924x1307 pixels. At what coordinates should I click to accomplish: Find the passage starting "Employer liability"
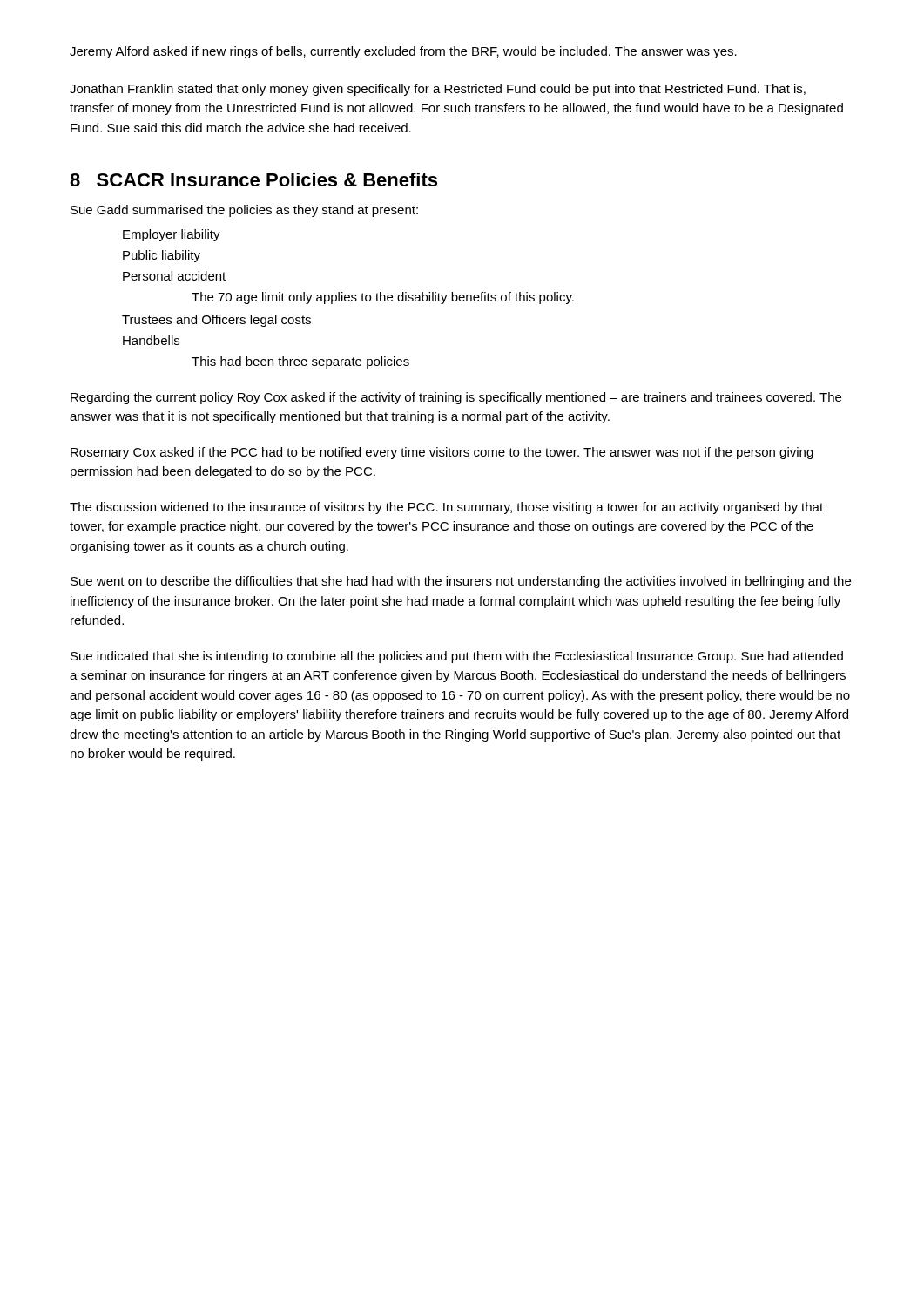click(x=171, y=233)
